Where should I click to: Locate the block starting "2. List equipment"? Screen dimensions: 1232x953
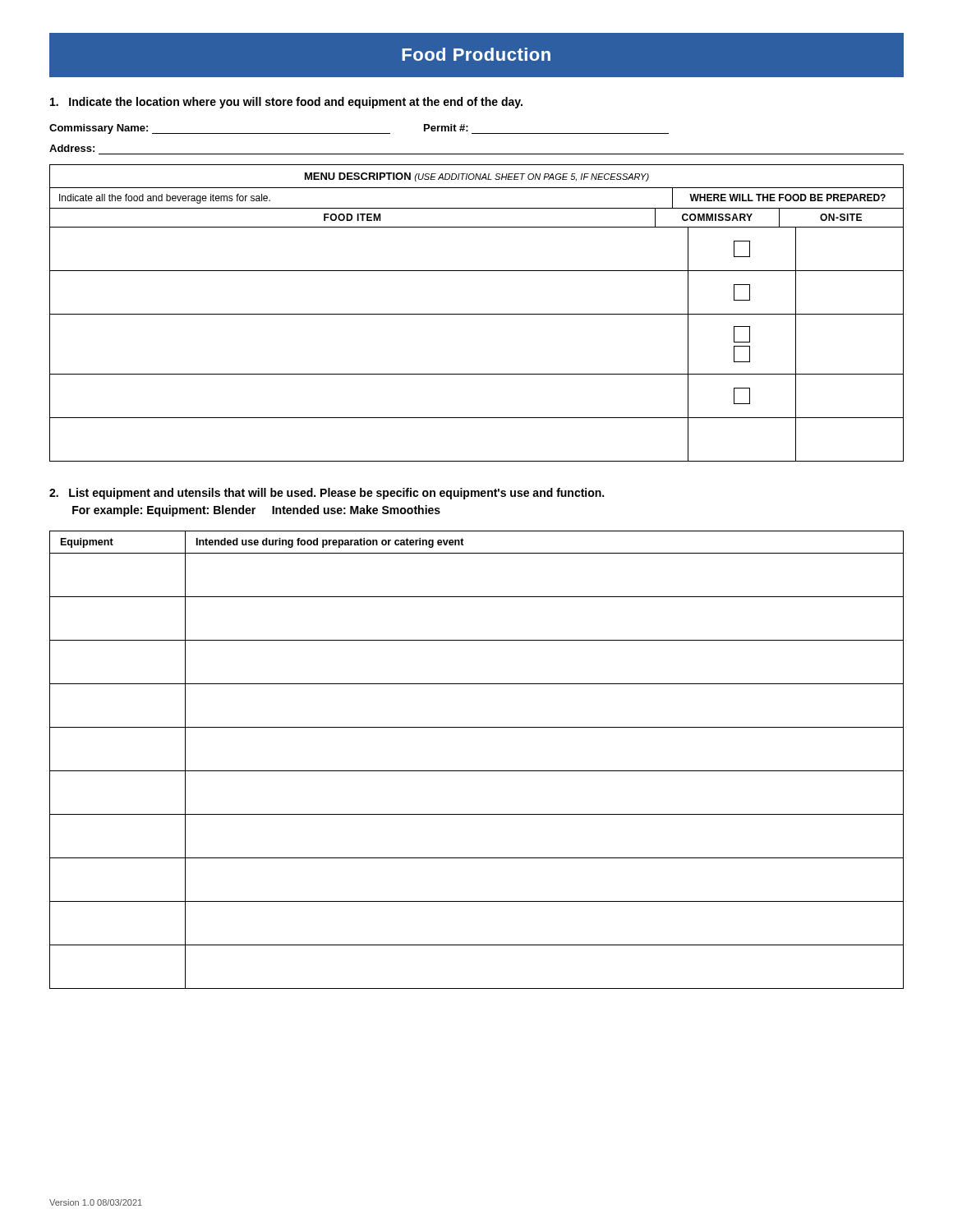coord(327,501)
